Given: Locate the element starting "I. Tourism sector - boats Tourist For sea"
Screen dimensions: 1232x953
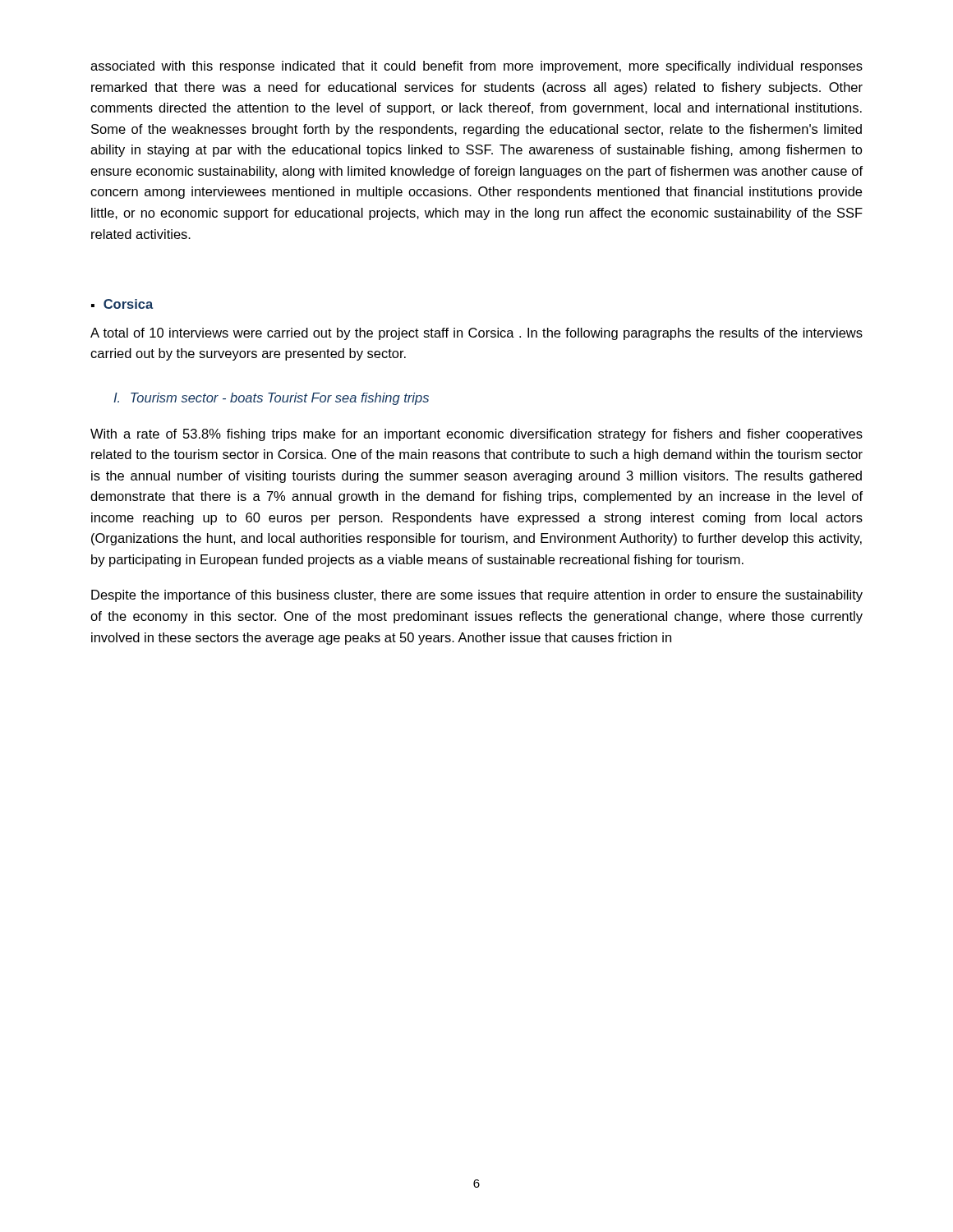Looking at the screenshot, I should [x=271, y=398].
